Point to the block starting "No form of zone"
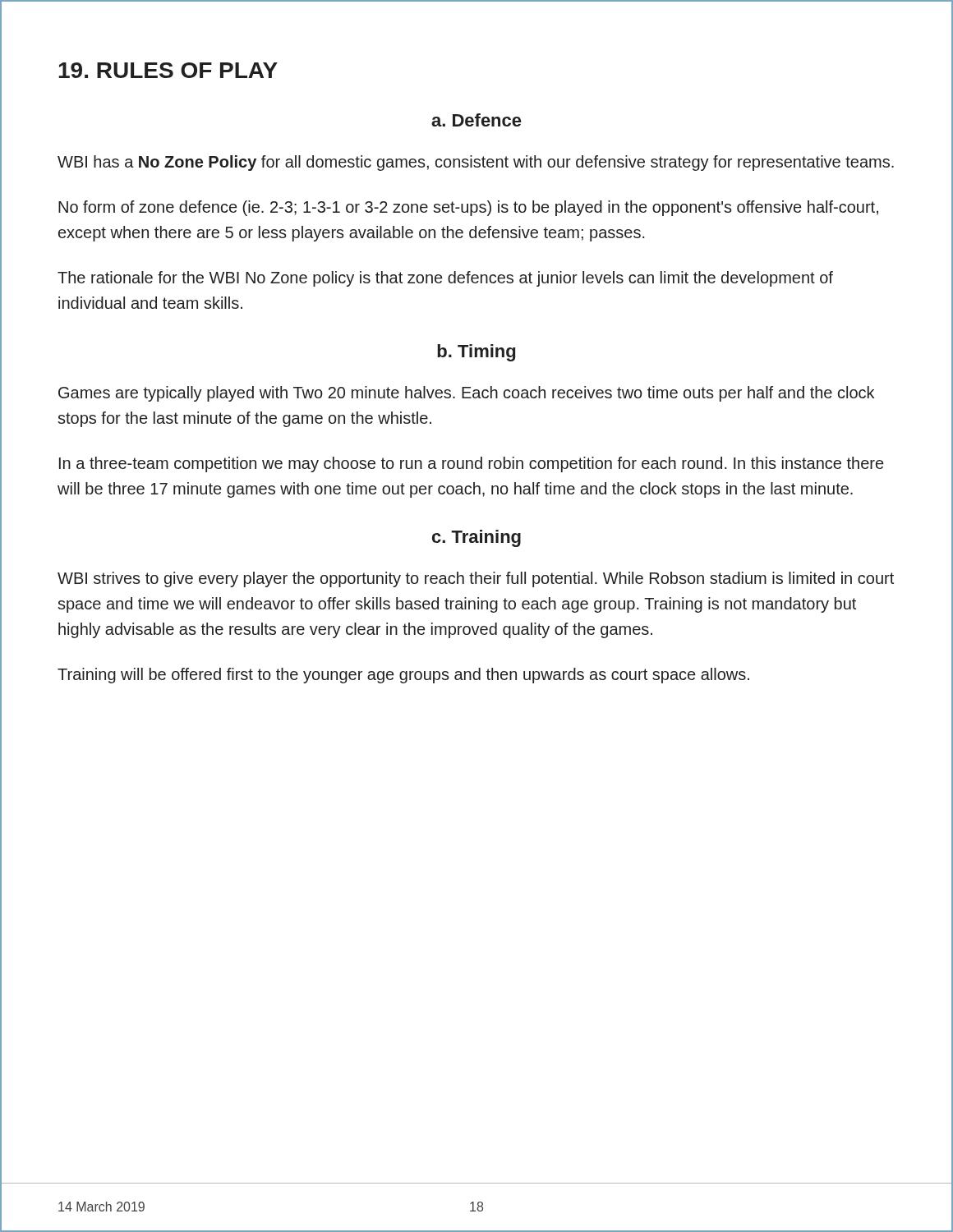The height and width of the screenshot is (1232, 953). pos(469,220)
